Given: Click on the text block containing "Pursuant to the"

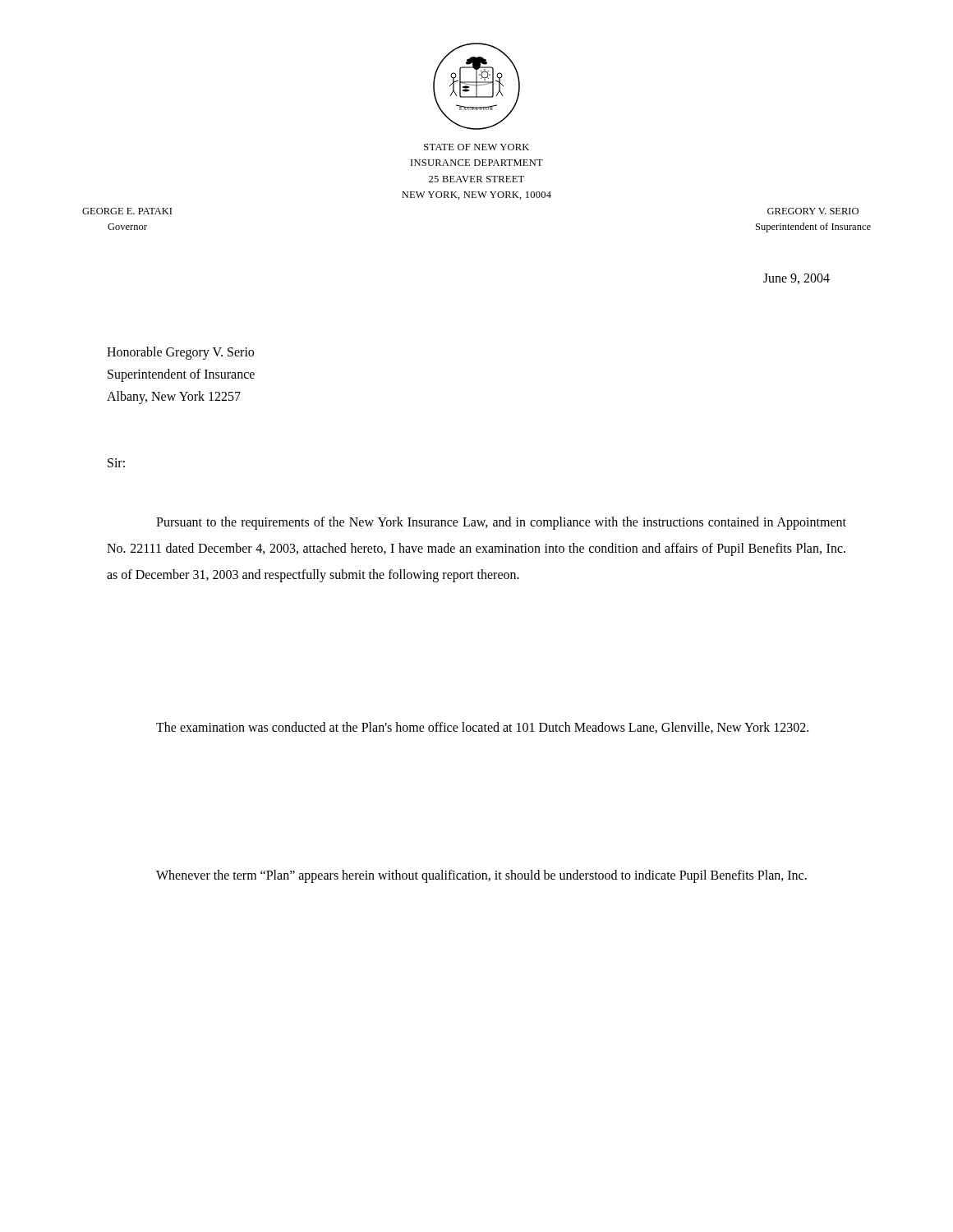Looking at the screenshot, I should coord(476,549).
